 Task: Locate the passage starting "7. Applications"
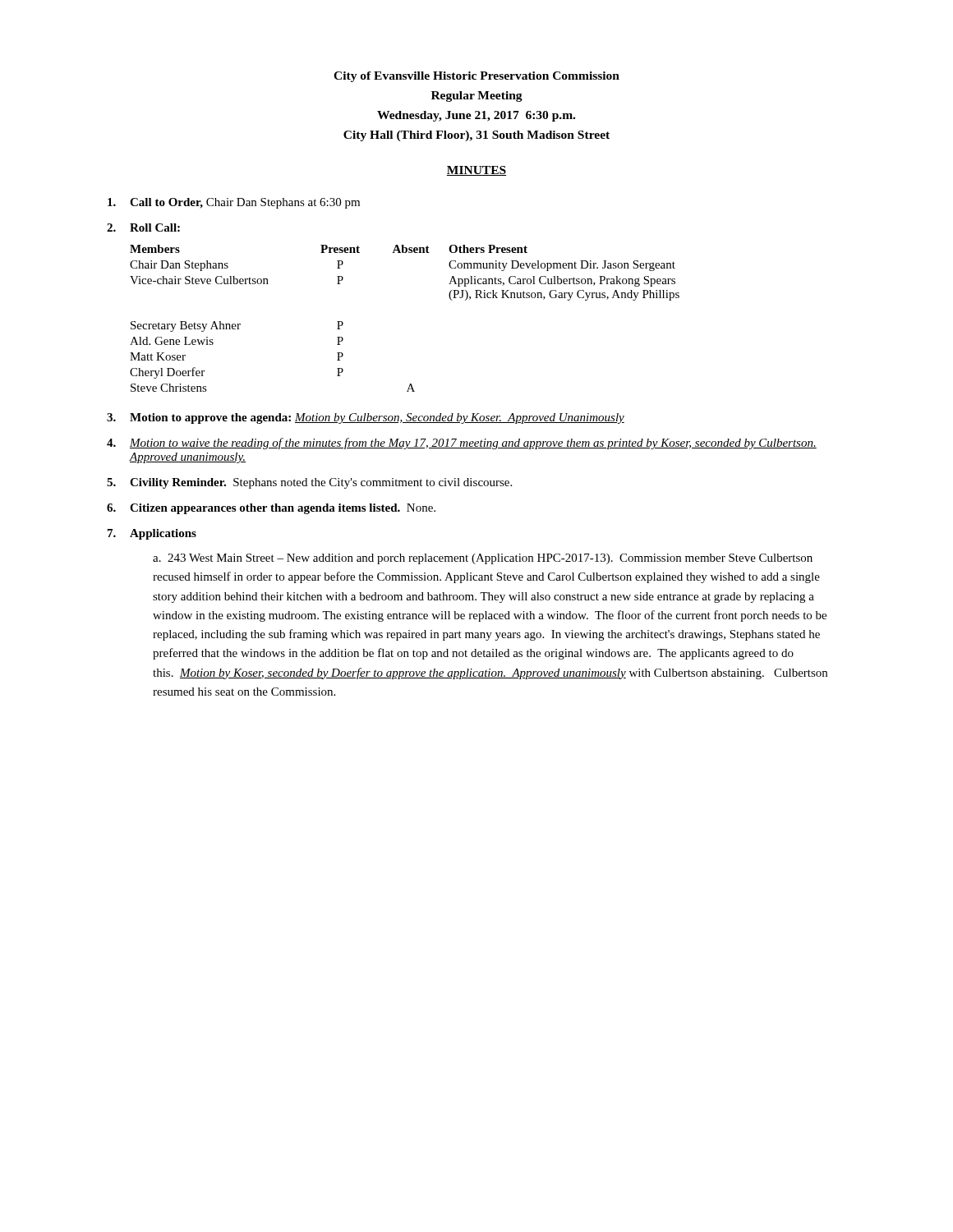[x=152, y=534]
